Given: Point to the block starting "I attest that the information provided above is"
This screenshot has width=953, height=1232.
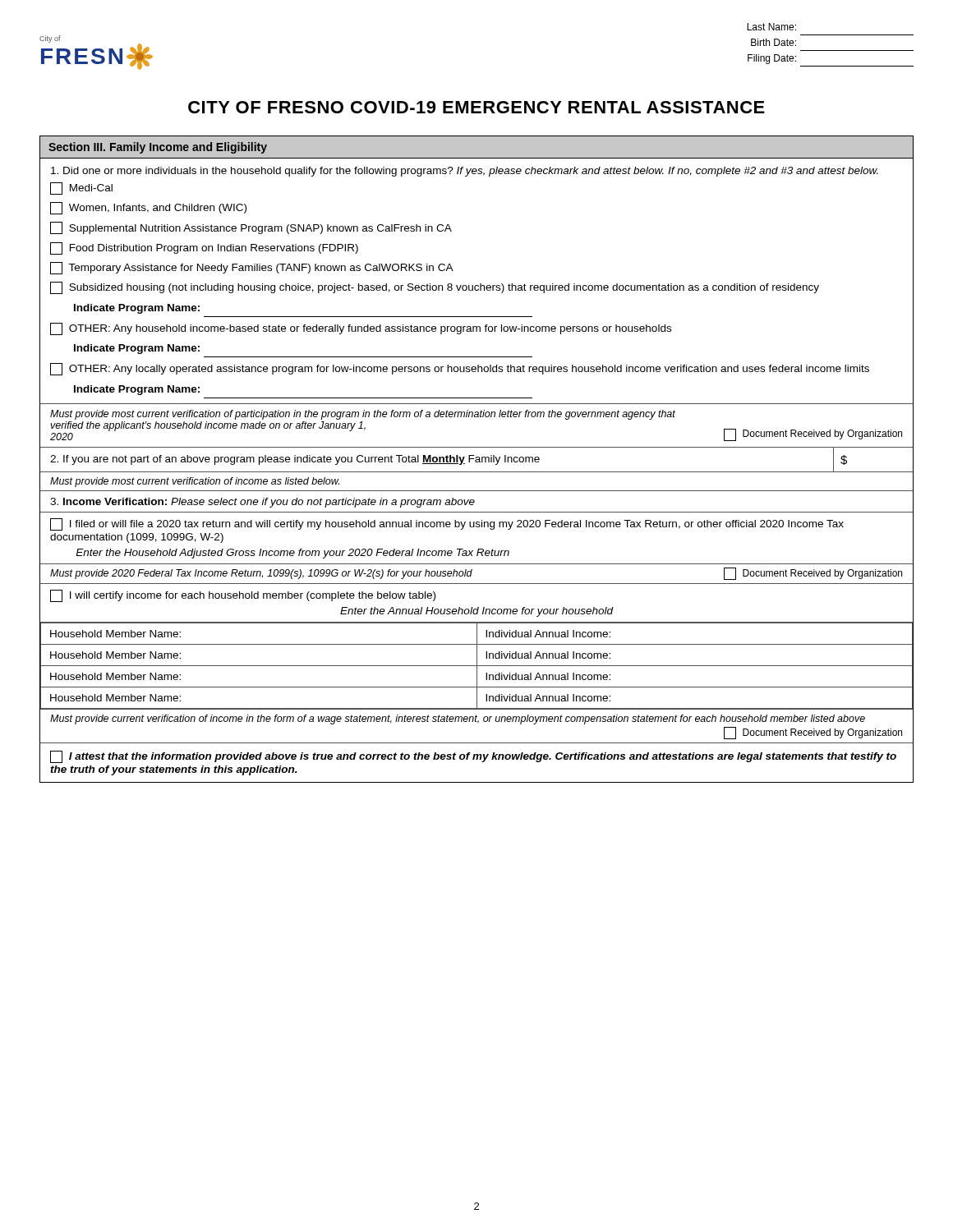Looking at the screenshot, I should coord(473,763).
